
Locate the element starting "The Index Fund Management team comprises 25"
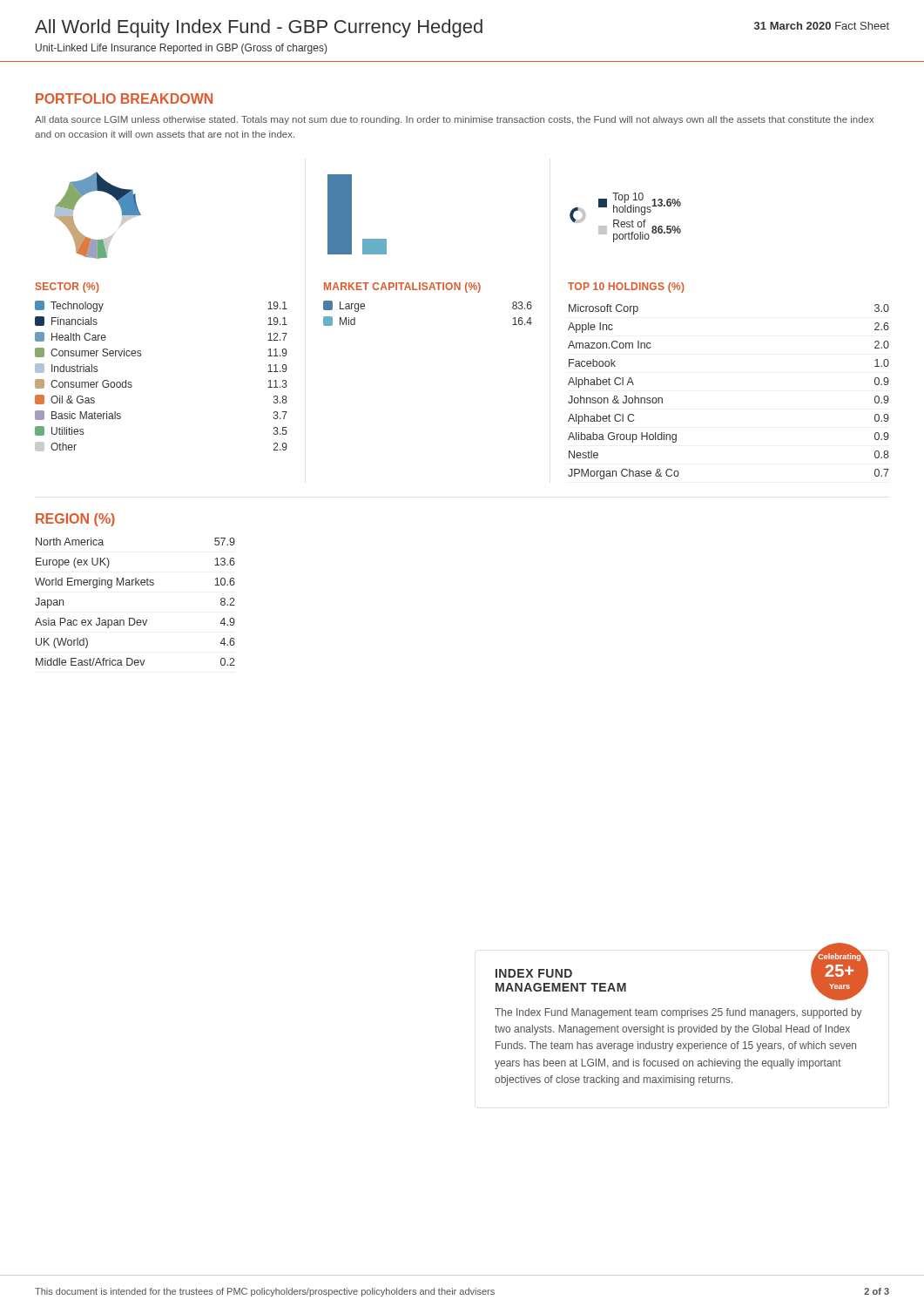682,1046
